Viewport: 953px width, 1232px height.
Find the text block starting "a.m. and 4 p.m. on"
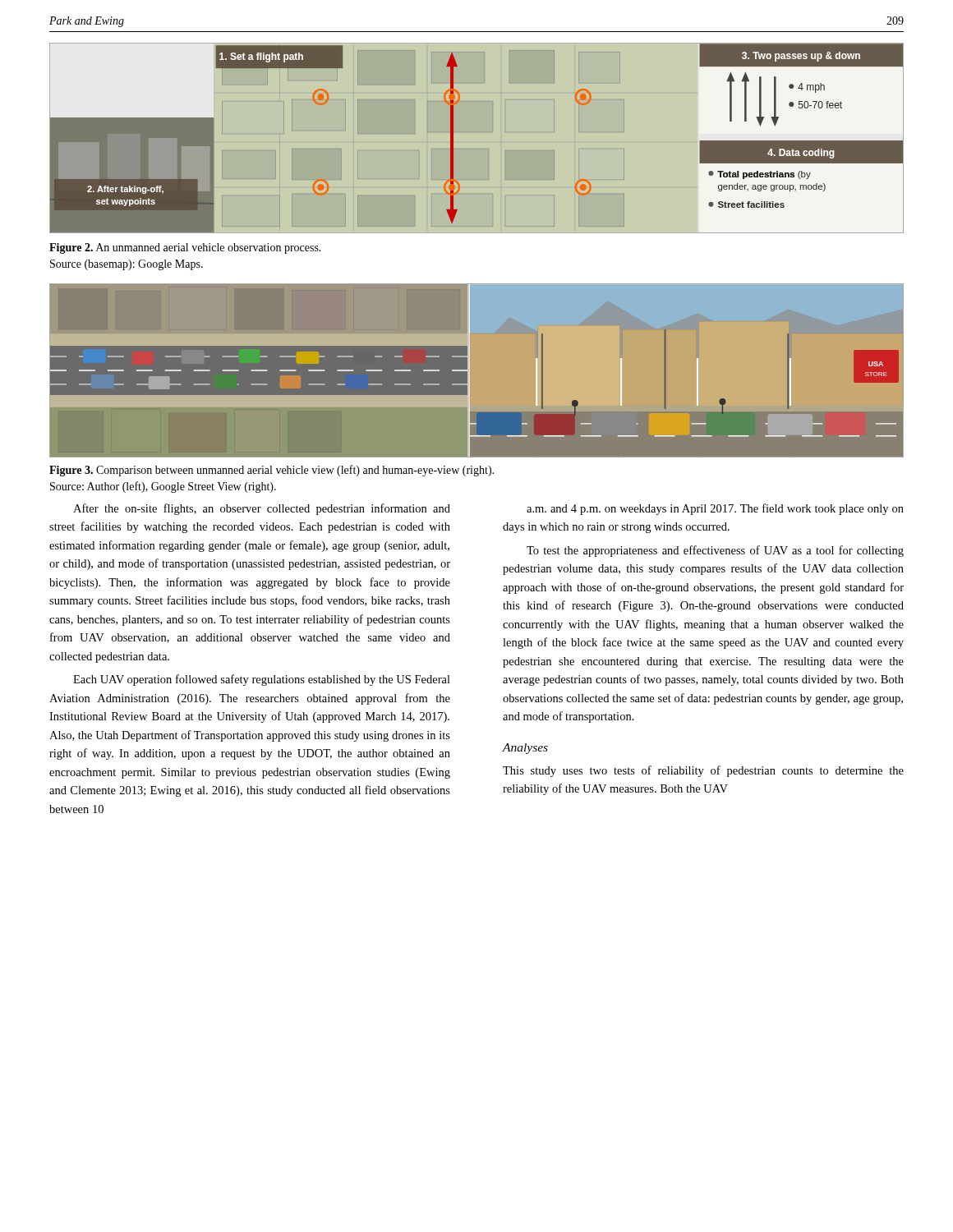pos(703,613)
